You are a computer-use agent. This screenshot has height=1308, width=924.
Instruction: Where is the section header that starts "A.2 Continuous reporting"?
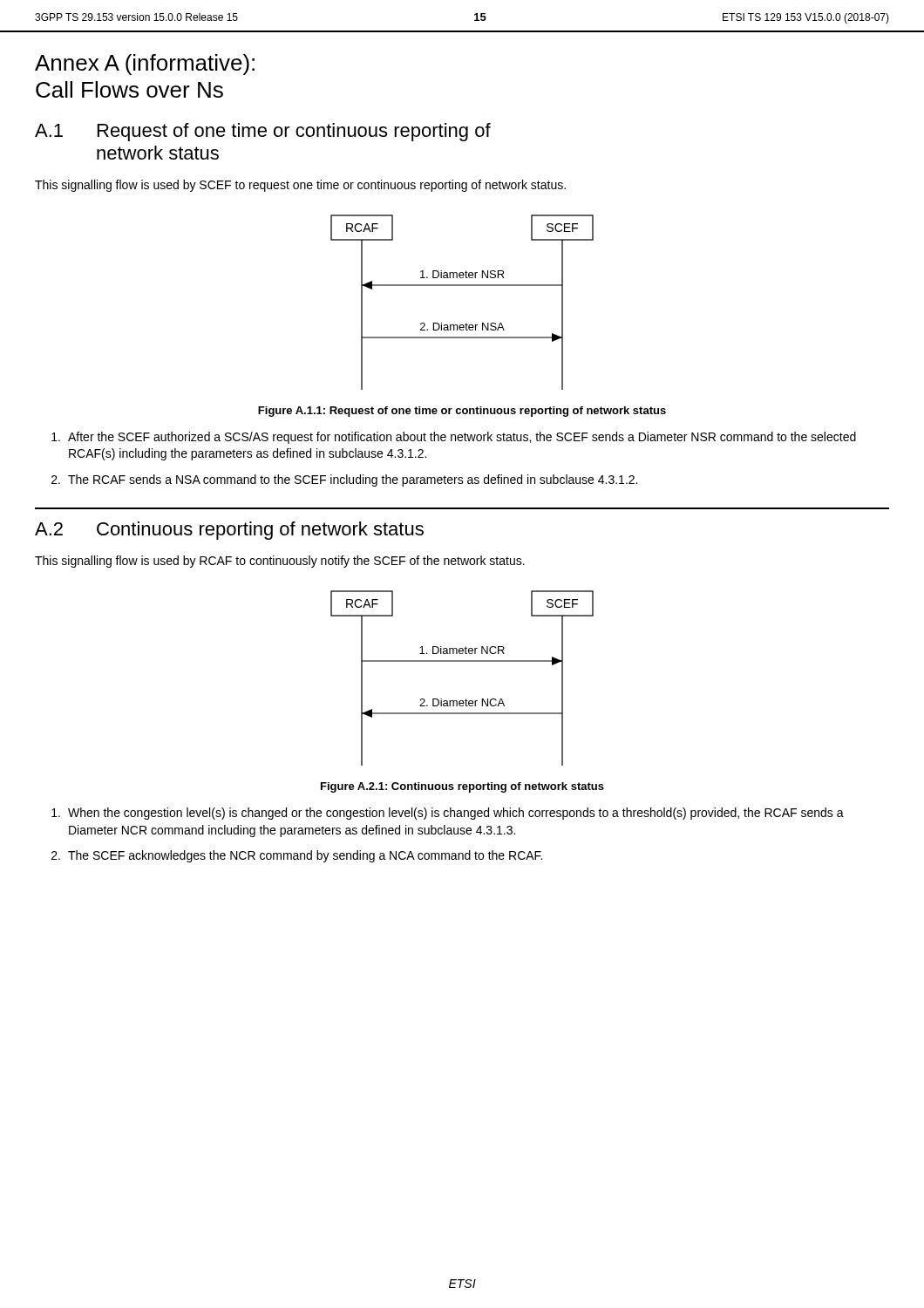click(230, 530)
